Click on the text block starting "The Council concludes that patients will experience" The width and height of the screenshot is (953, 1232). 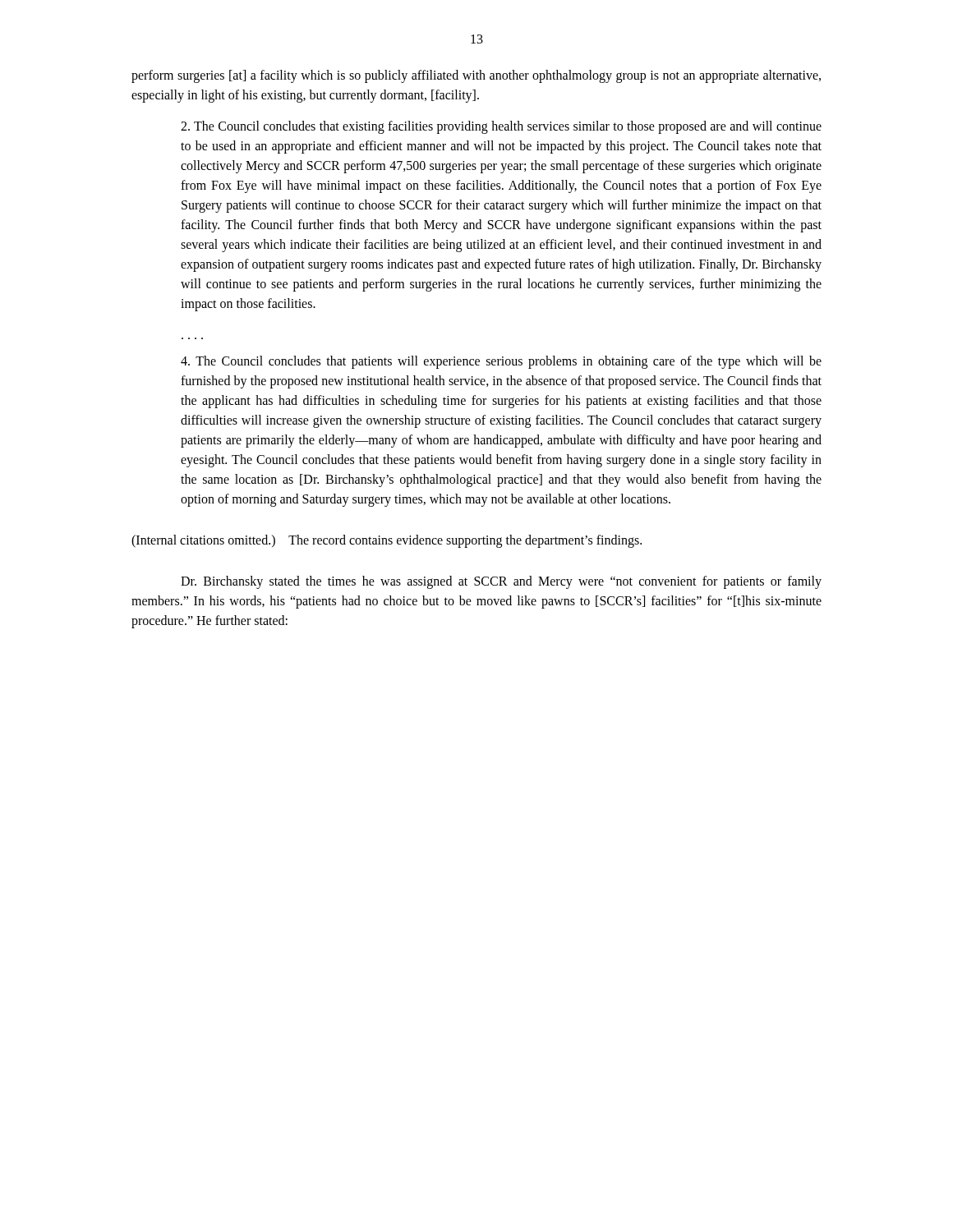(x=501, y=430)
